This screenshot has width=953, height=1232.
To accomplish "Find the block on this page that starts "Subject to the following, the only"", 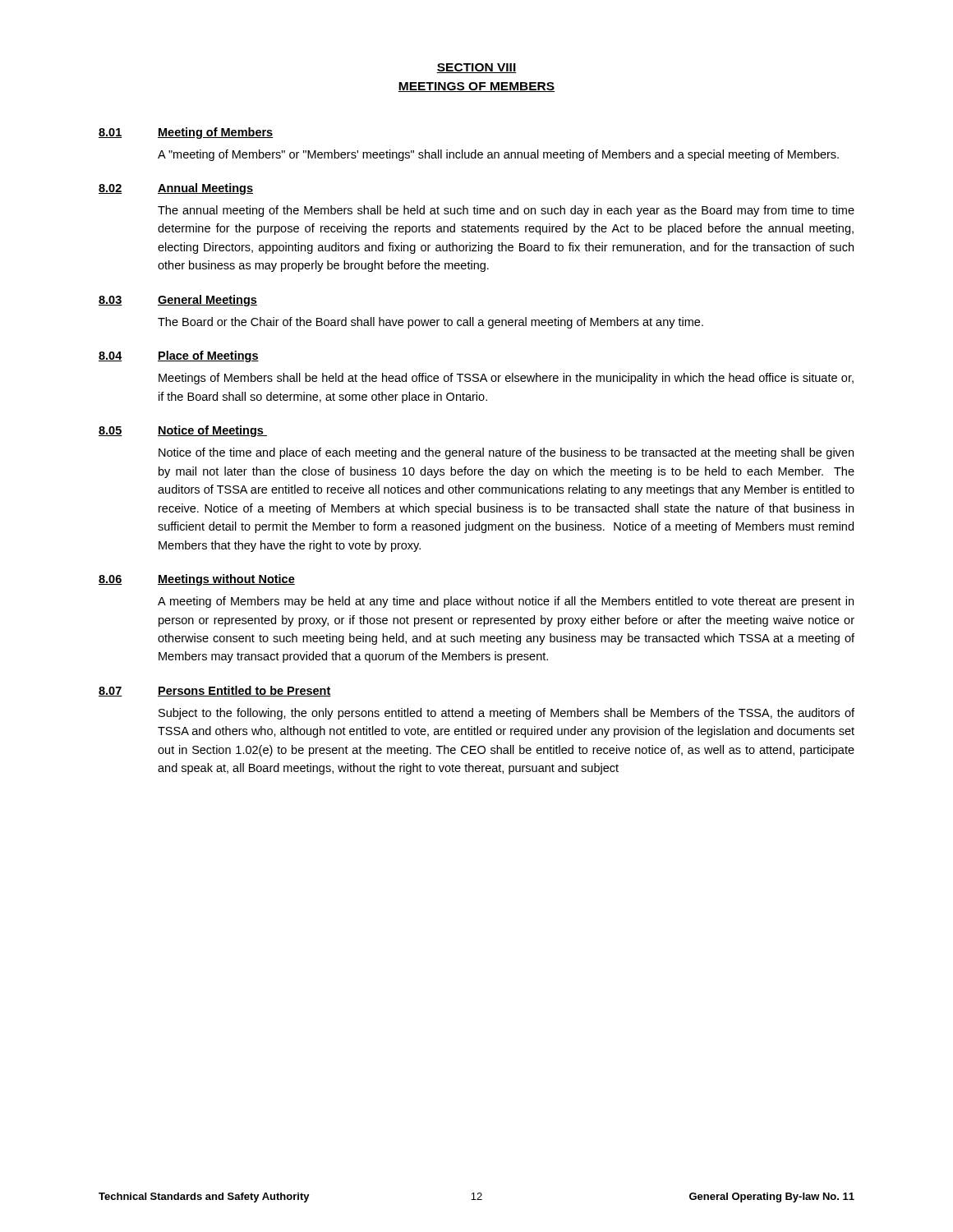I will pyautogui.click(x=506, y=741).
